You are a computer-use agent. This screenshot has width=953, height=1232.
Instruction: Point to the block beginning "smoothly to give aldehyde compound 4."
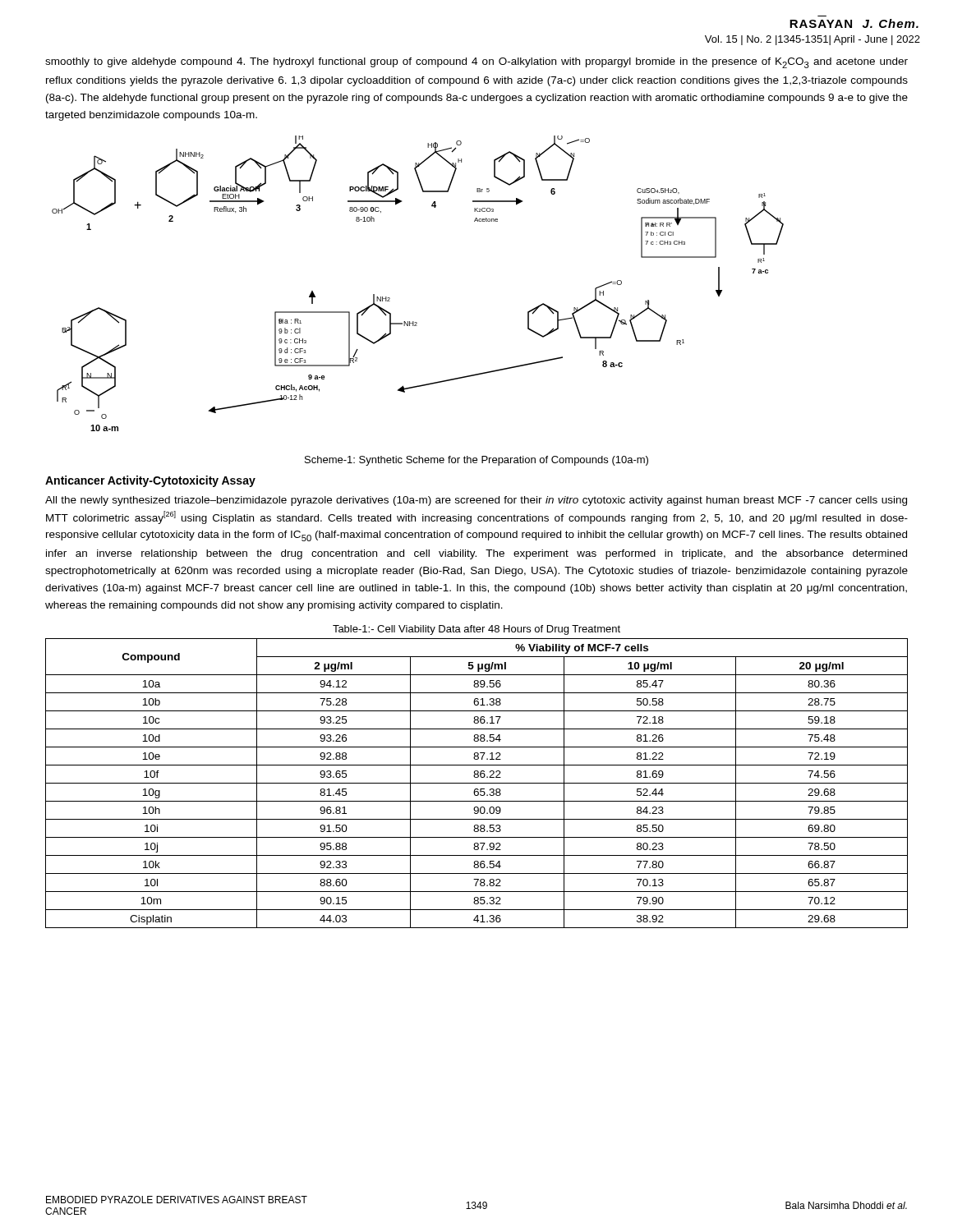[476, 88]
